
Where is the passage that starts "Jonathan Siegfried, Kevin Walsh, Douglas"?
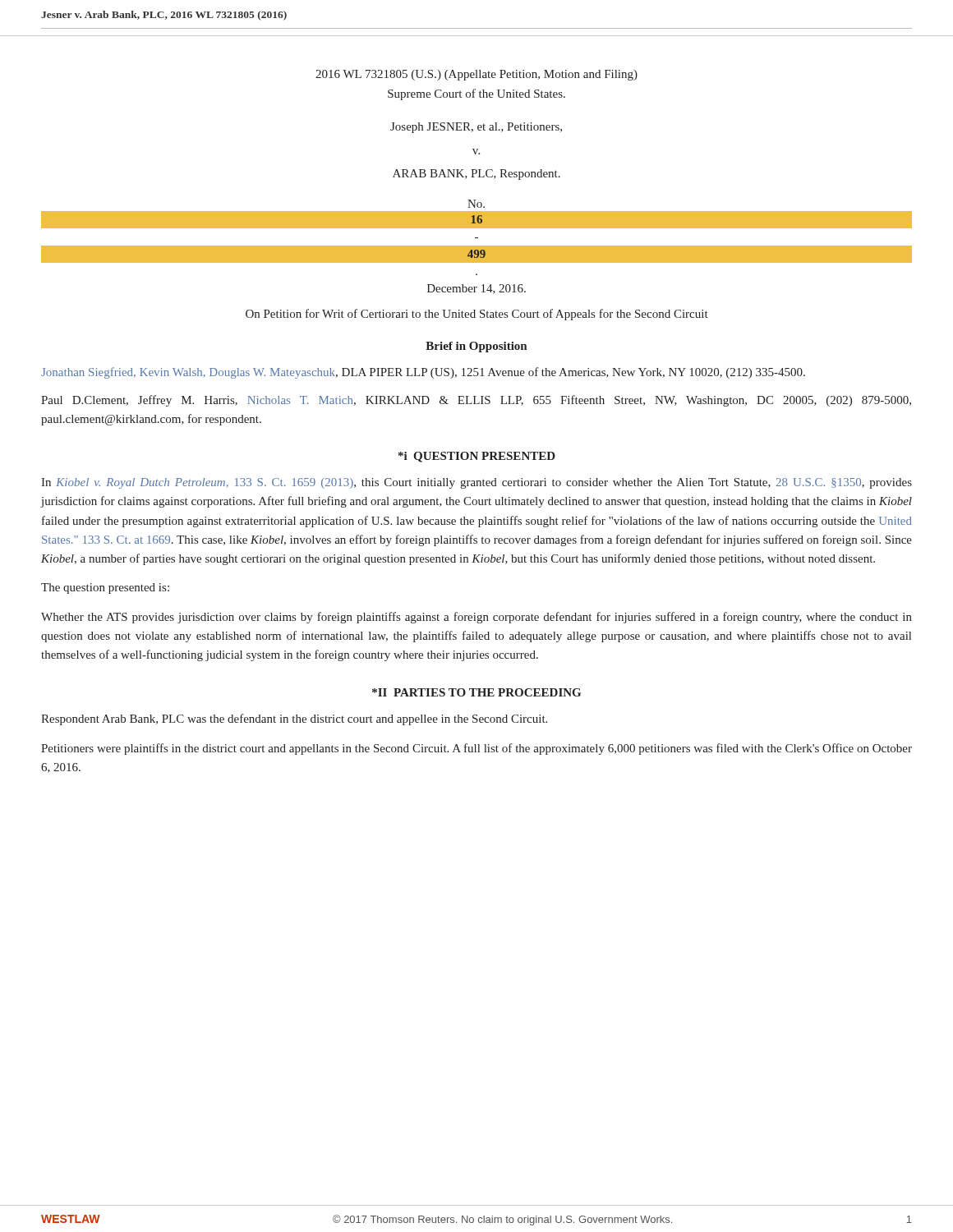coord(423,372)
